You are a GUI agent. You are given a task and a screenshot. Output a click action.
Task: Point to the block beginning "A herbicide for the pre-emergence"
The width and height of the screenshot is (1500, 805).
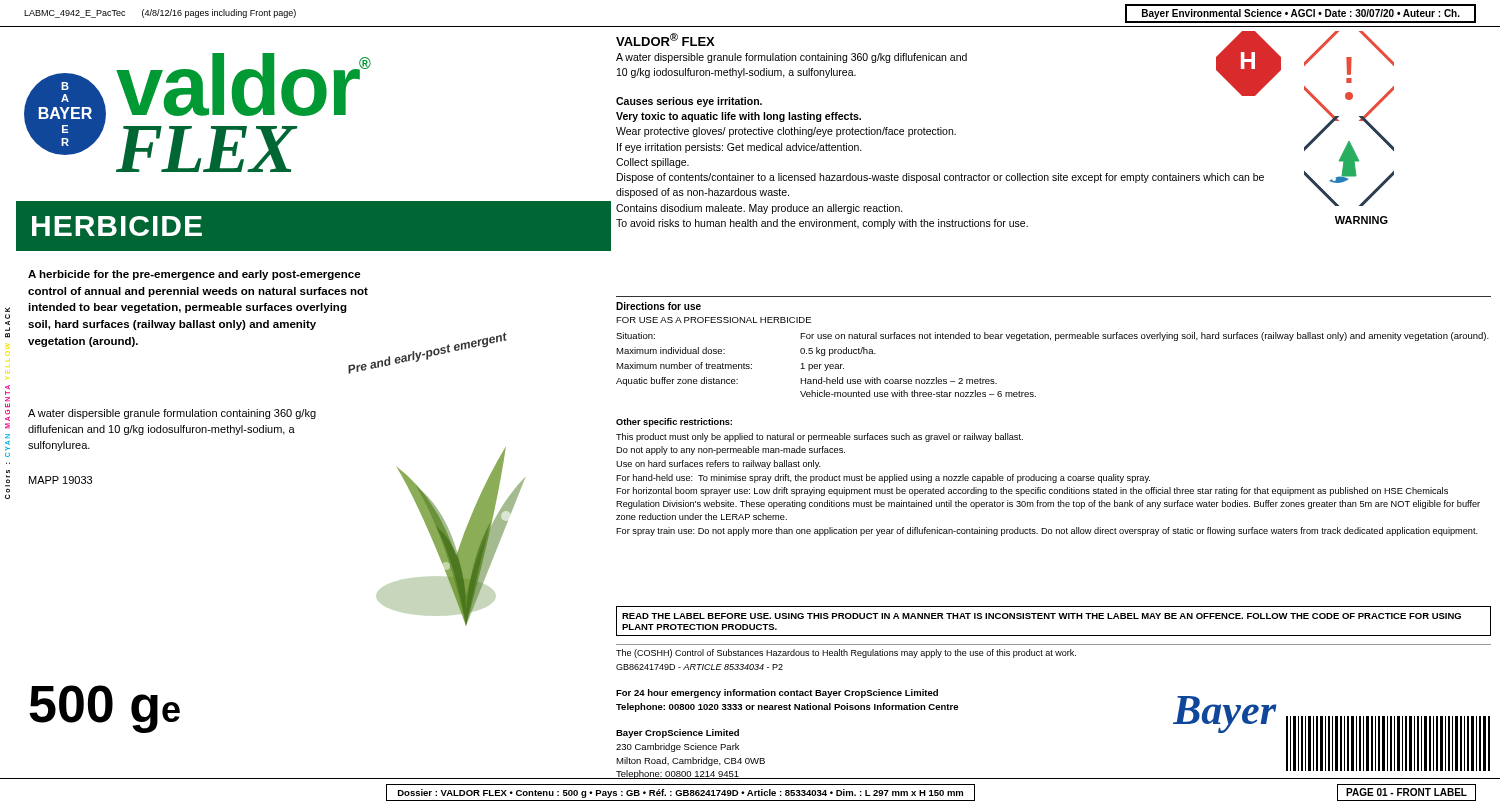pyautogui.click(x=198, y=307)
